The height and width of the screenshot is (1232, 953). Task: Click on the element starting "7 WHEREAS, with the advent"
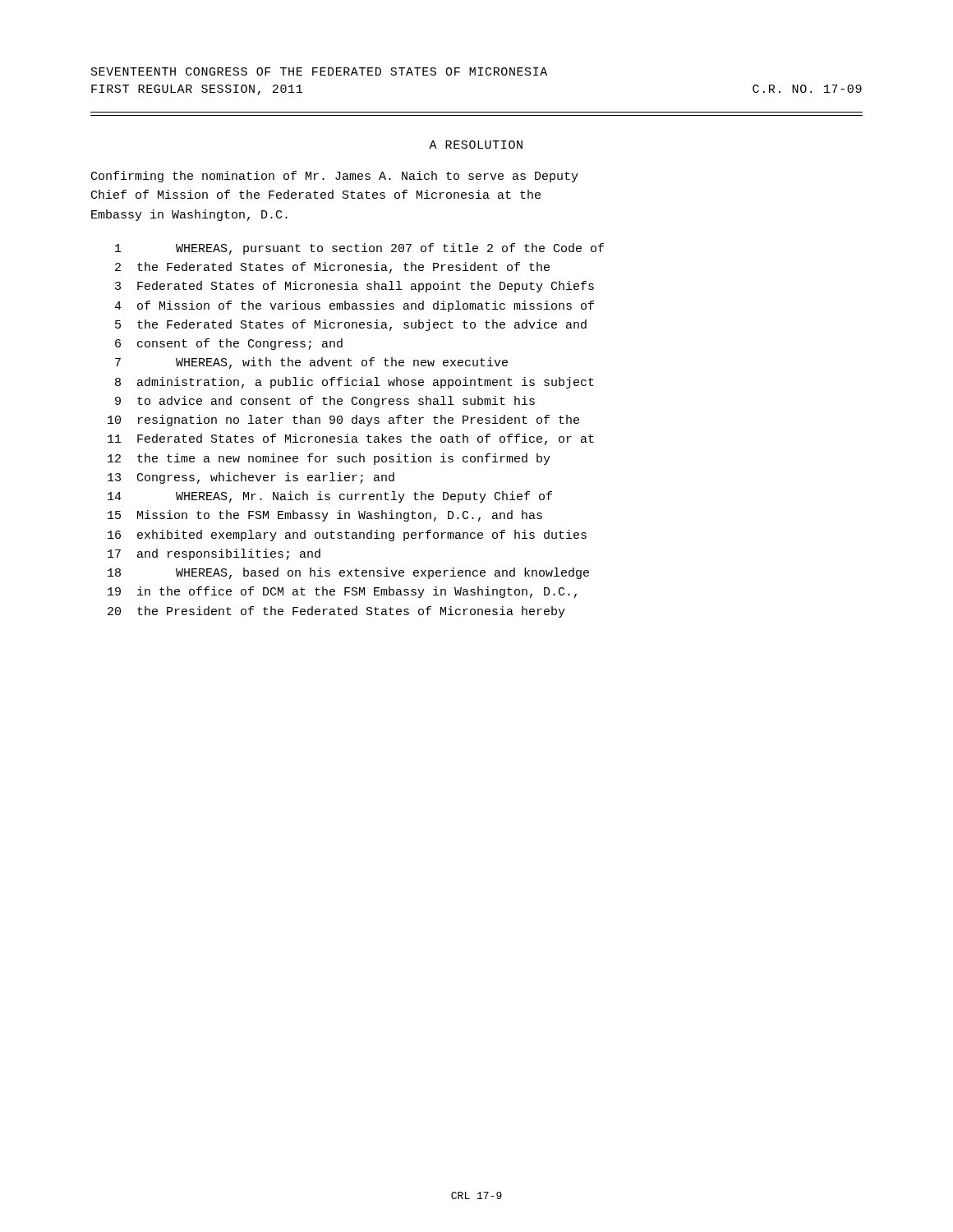476,364
